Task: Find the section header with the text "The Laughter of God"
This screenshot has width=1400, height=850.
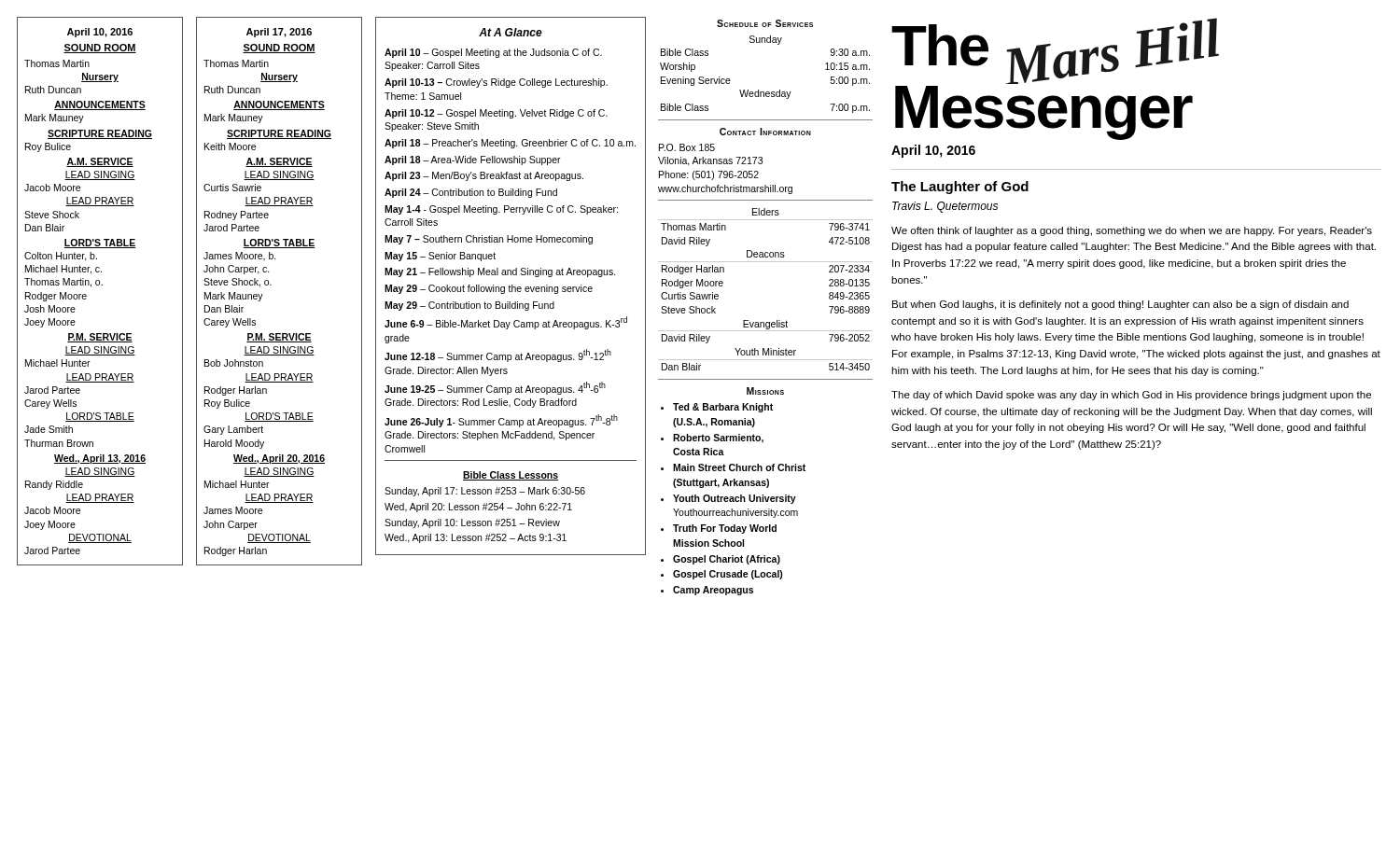Action: pos(960,186)
